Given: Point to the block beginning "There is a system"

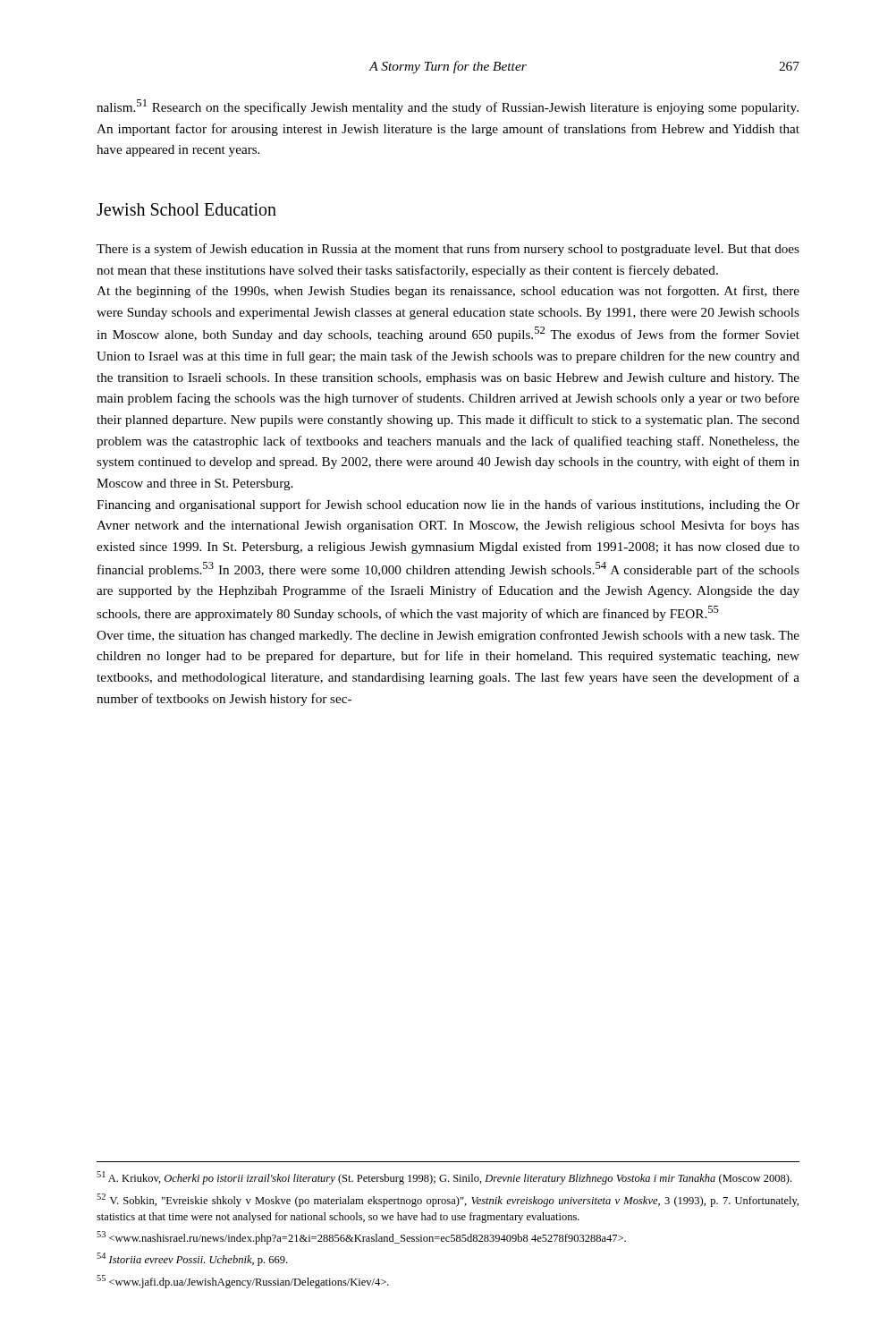Looking at the screenshot, I should tap(448, 473).
